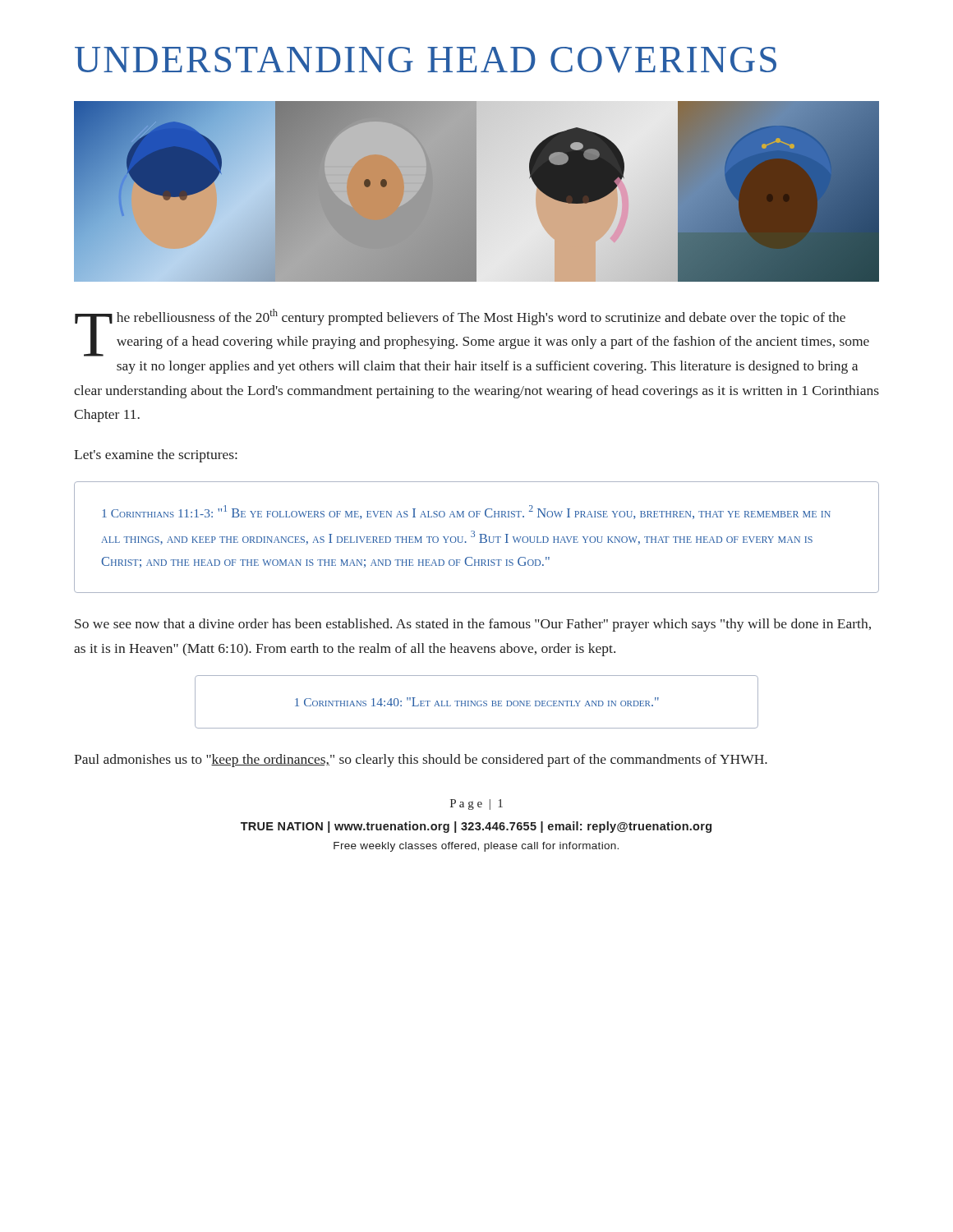This screenshot has height=1232, width=953.
Task: Click the title
Action: (x=427, y=60)
